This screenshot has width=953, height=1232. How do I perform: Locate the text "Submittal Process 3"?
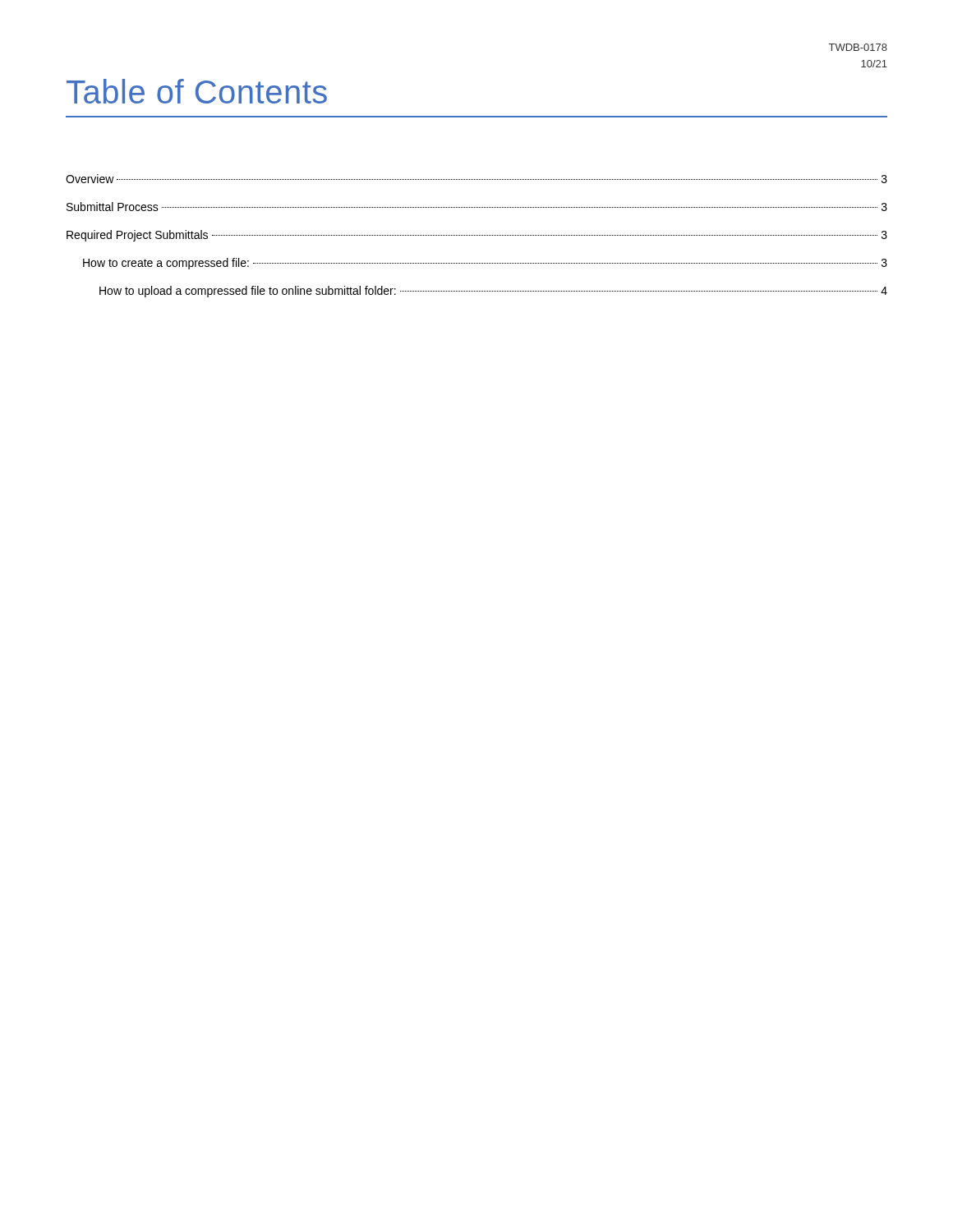[476, 207]
